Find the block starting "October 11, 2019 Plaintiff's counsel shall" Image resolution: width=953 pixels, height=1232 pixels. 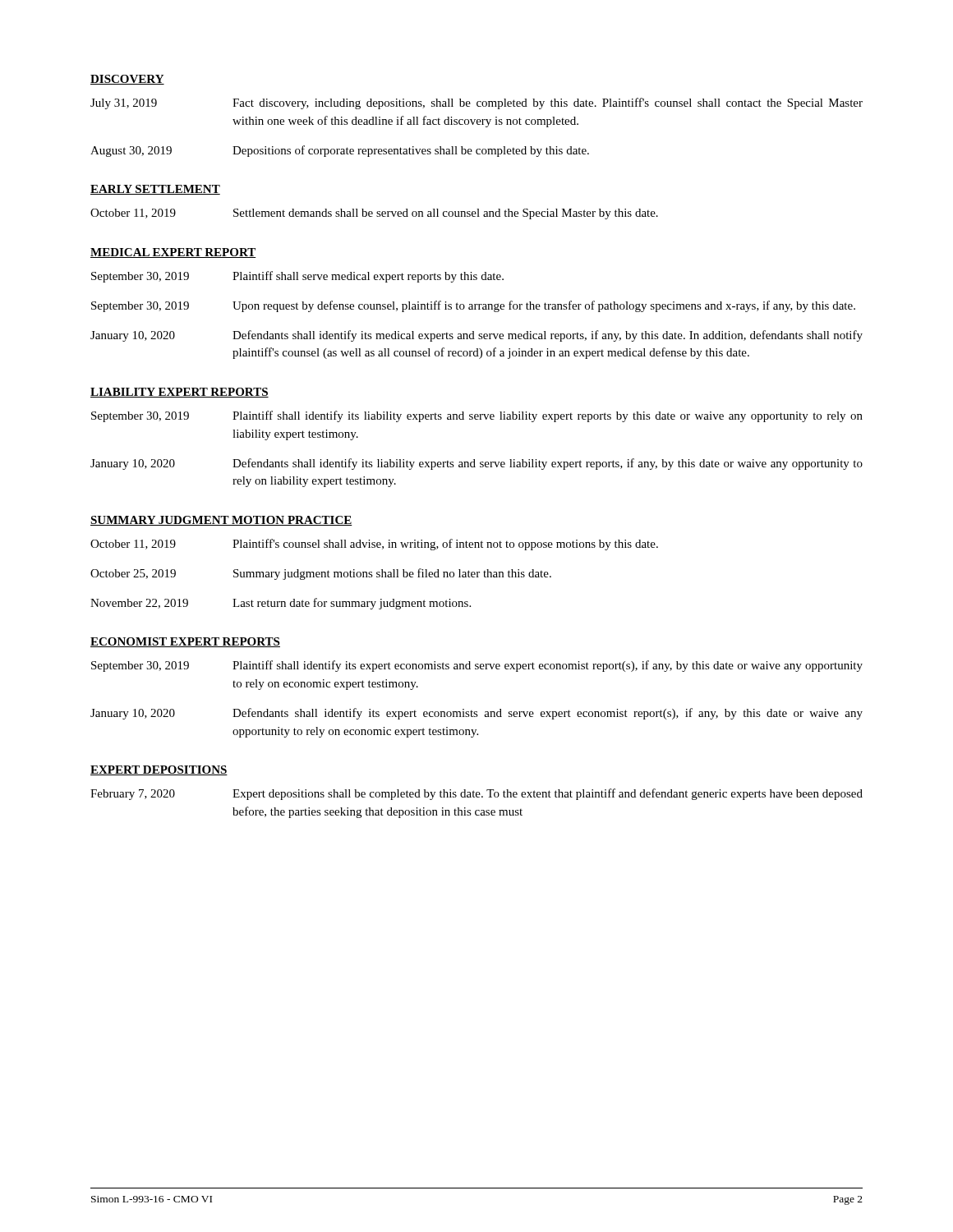click(476, 544)
